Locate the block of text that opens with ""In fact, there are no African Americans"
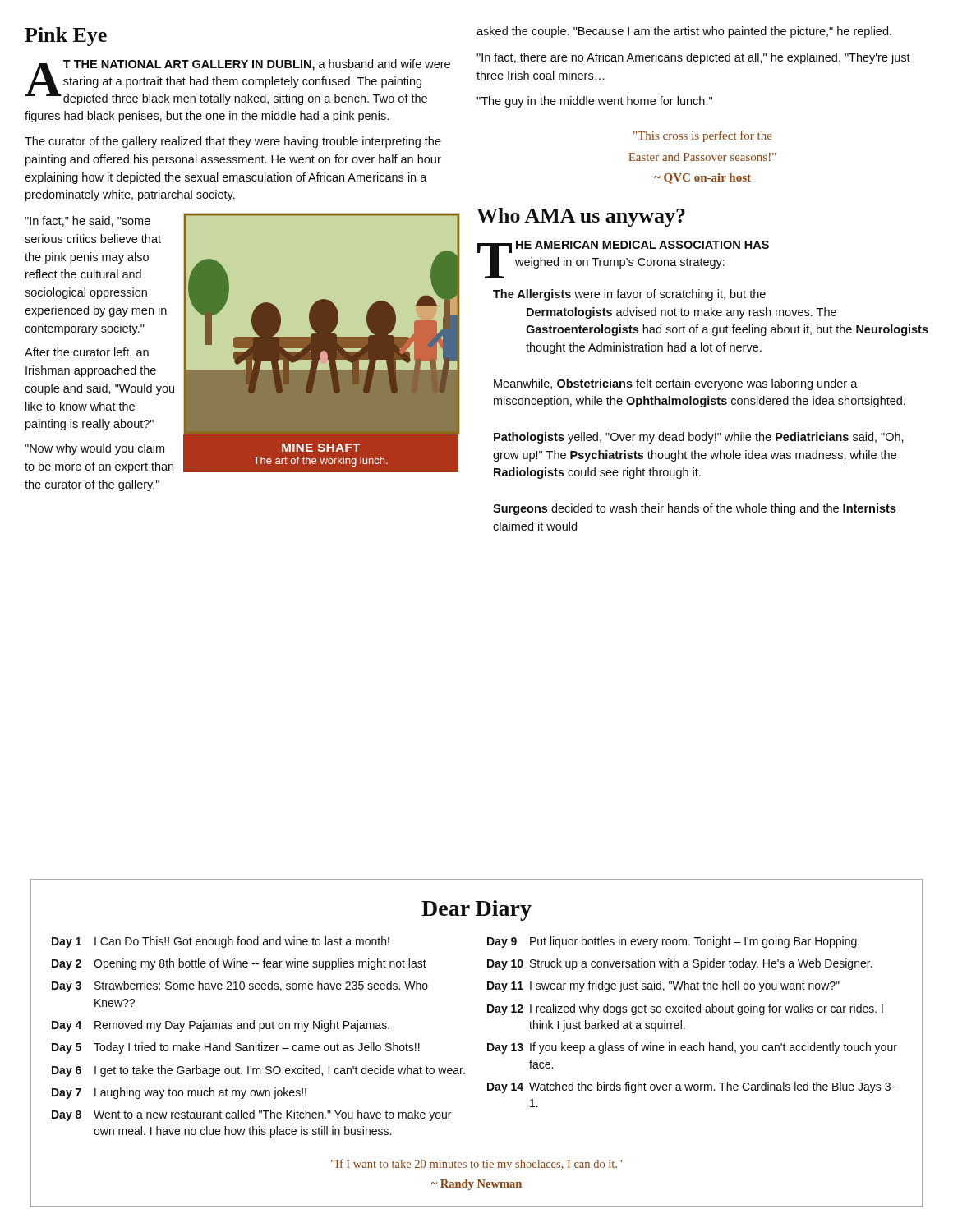 tap(693, 66)
